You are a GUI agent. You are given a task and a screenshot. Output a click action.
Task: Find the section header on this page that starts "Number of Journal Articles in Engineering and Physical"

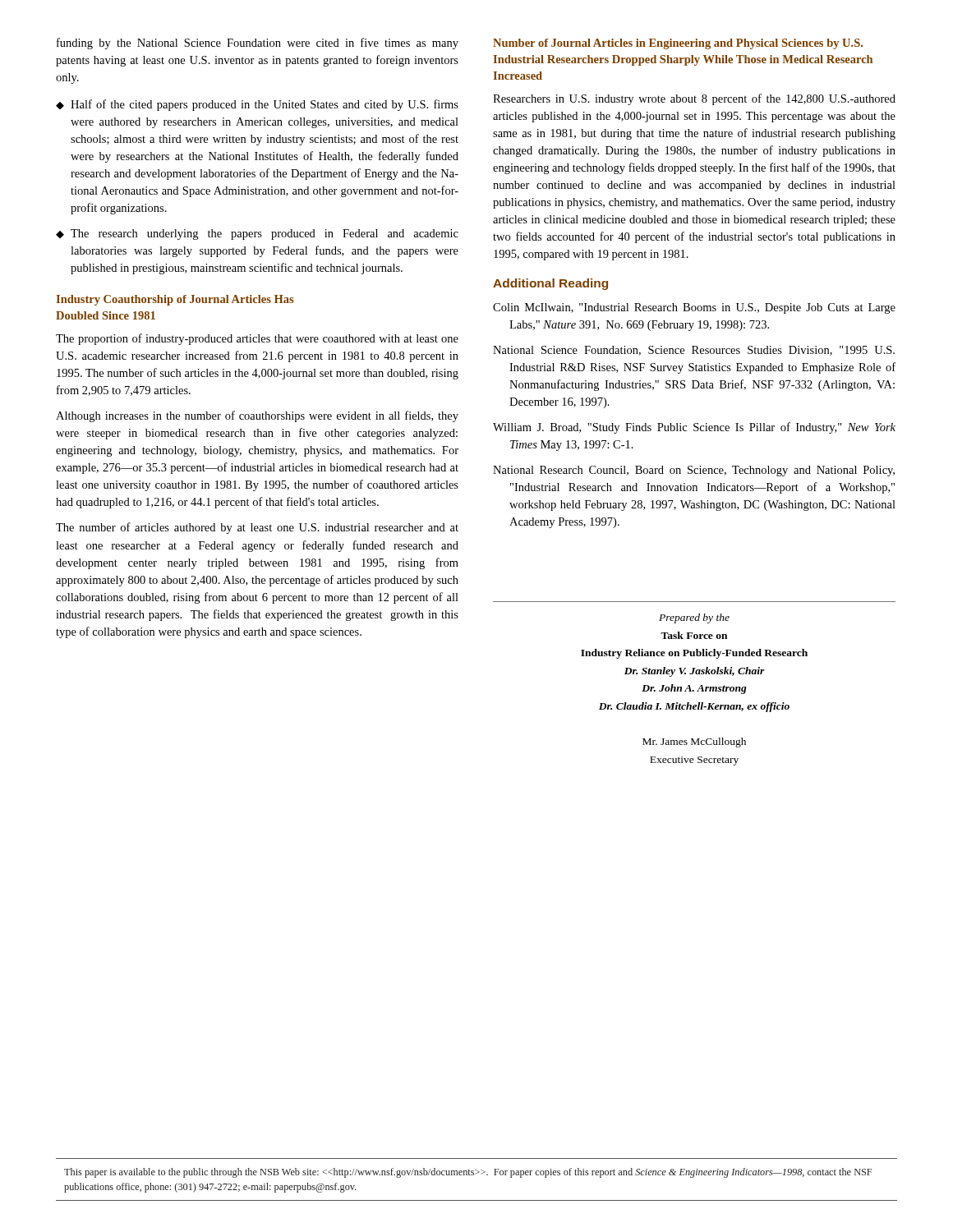[x=683, y=59]
